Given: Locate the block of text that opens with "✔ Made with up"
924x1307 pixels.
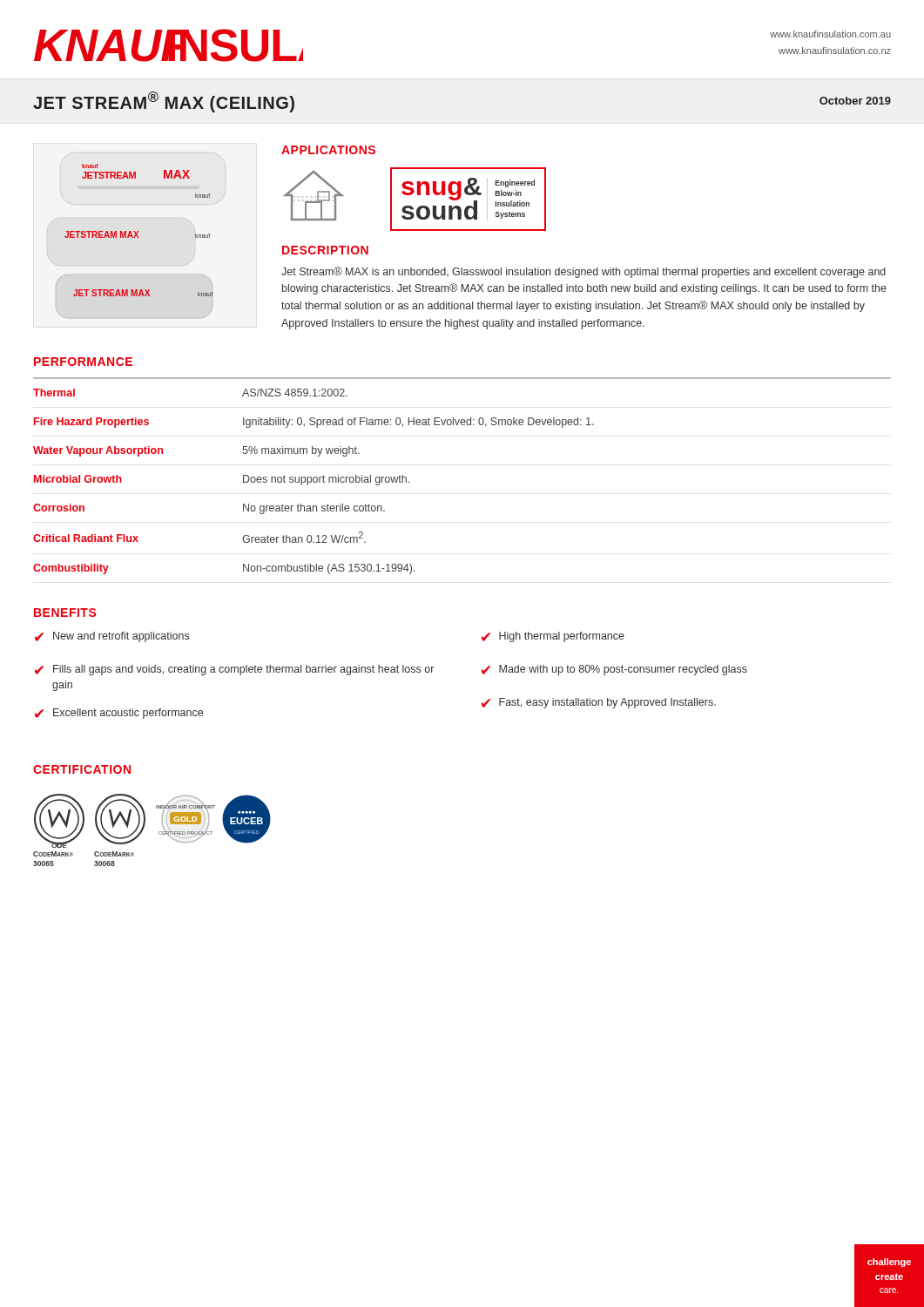Looking at the screenshot, I should (x=613, y=672).
